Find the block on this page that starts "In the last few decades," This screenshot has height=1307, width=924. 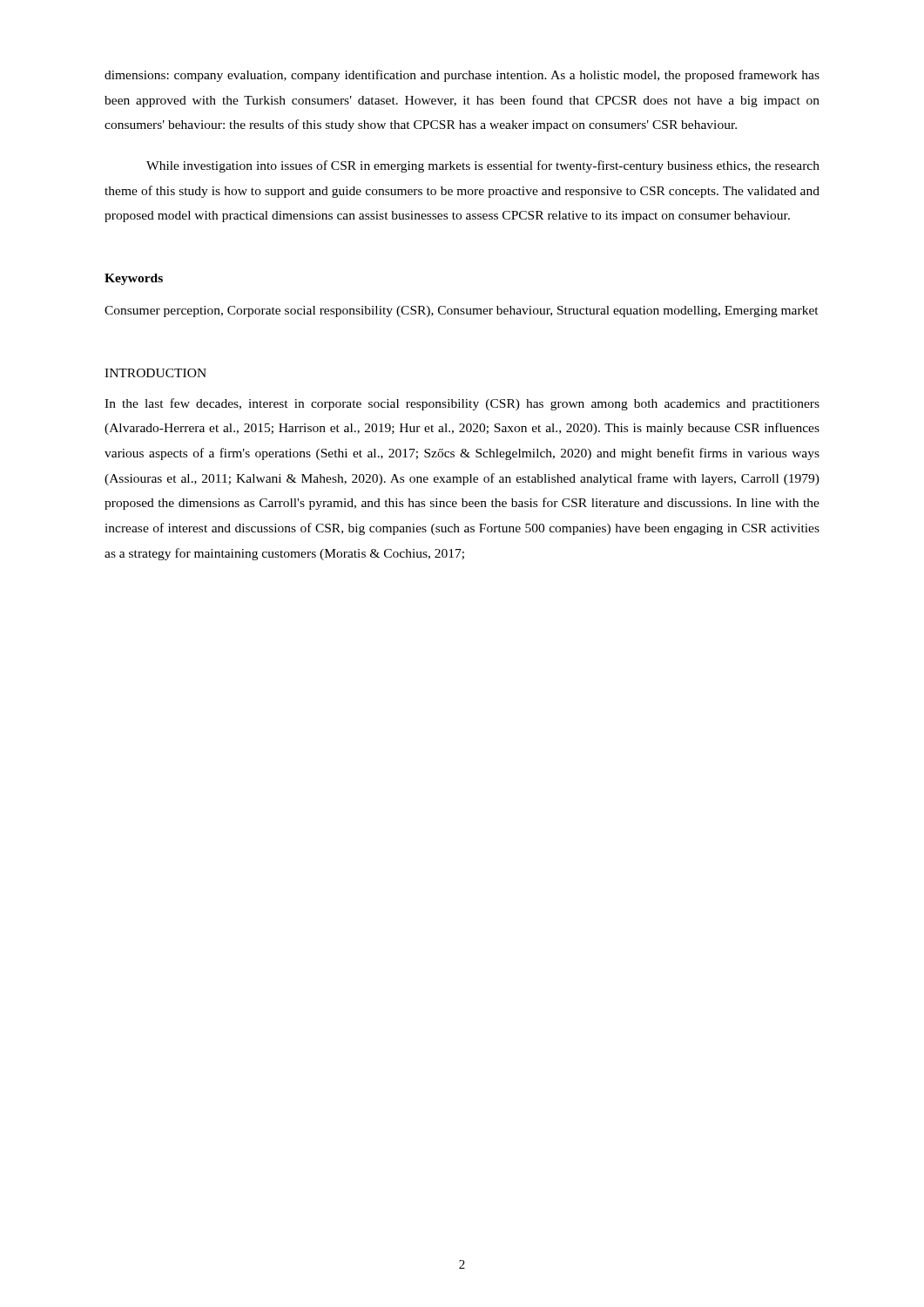[x=462, y=478]
